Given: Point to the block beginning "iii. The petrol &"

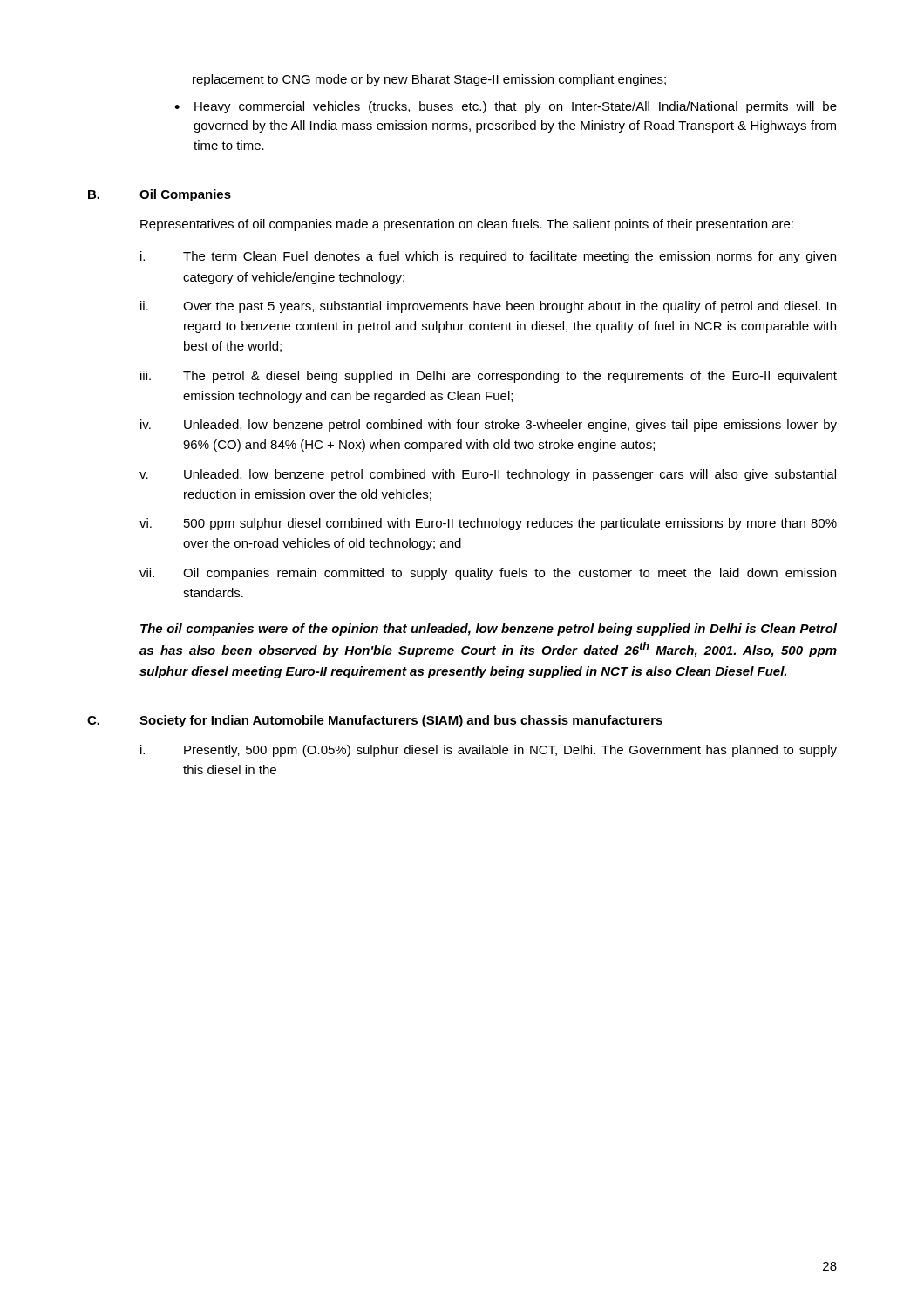Looking at the screenshot, I should point(488,385).
